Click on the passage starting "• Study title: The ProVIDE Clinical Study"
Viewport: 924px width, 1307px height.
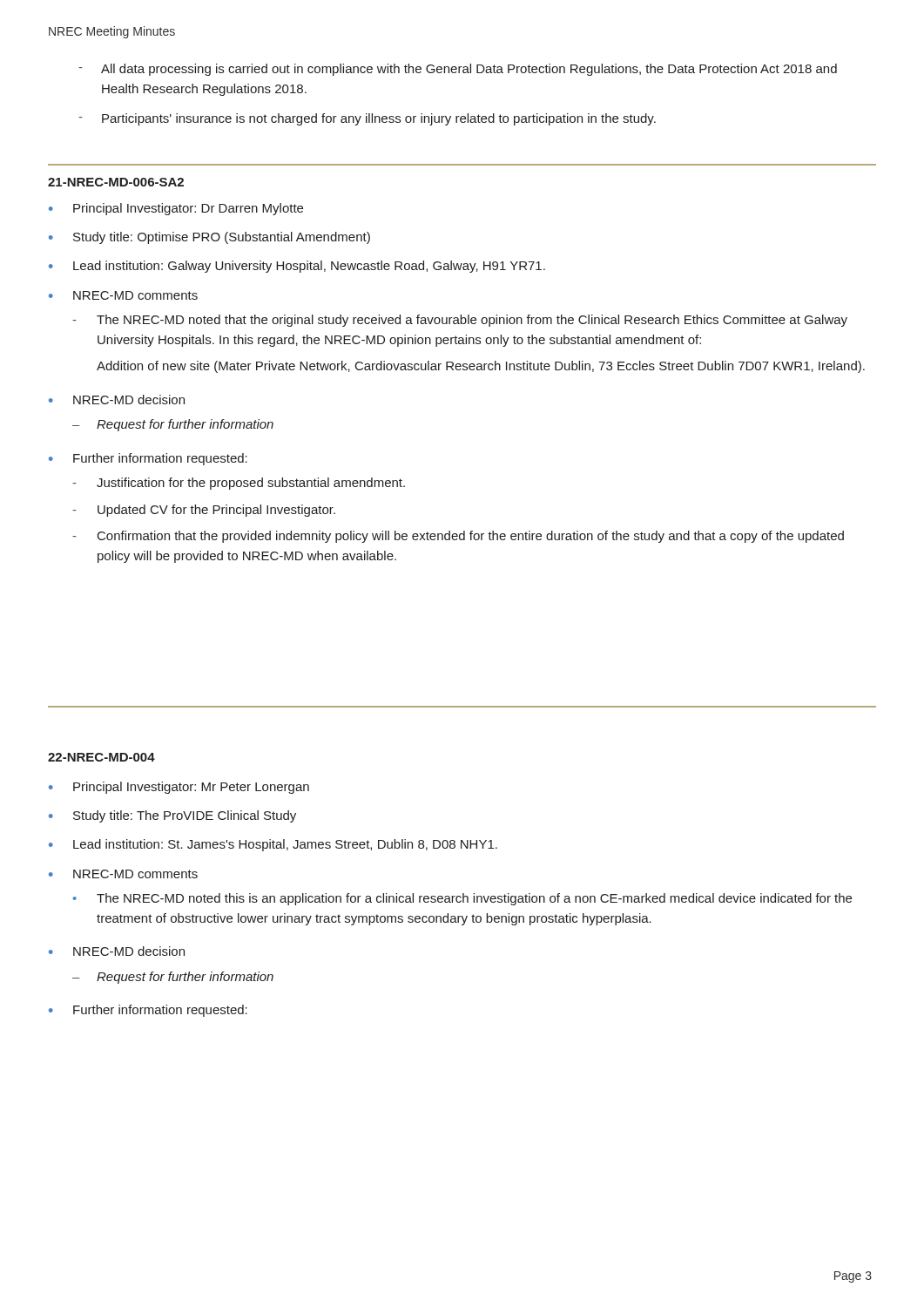tap(172, 816)
